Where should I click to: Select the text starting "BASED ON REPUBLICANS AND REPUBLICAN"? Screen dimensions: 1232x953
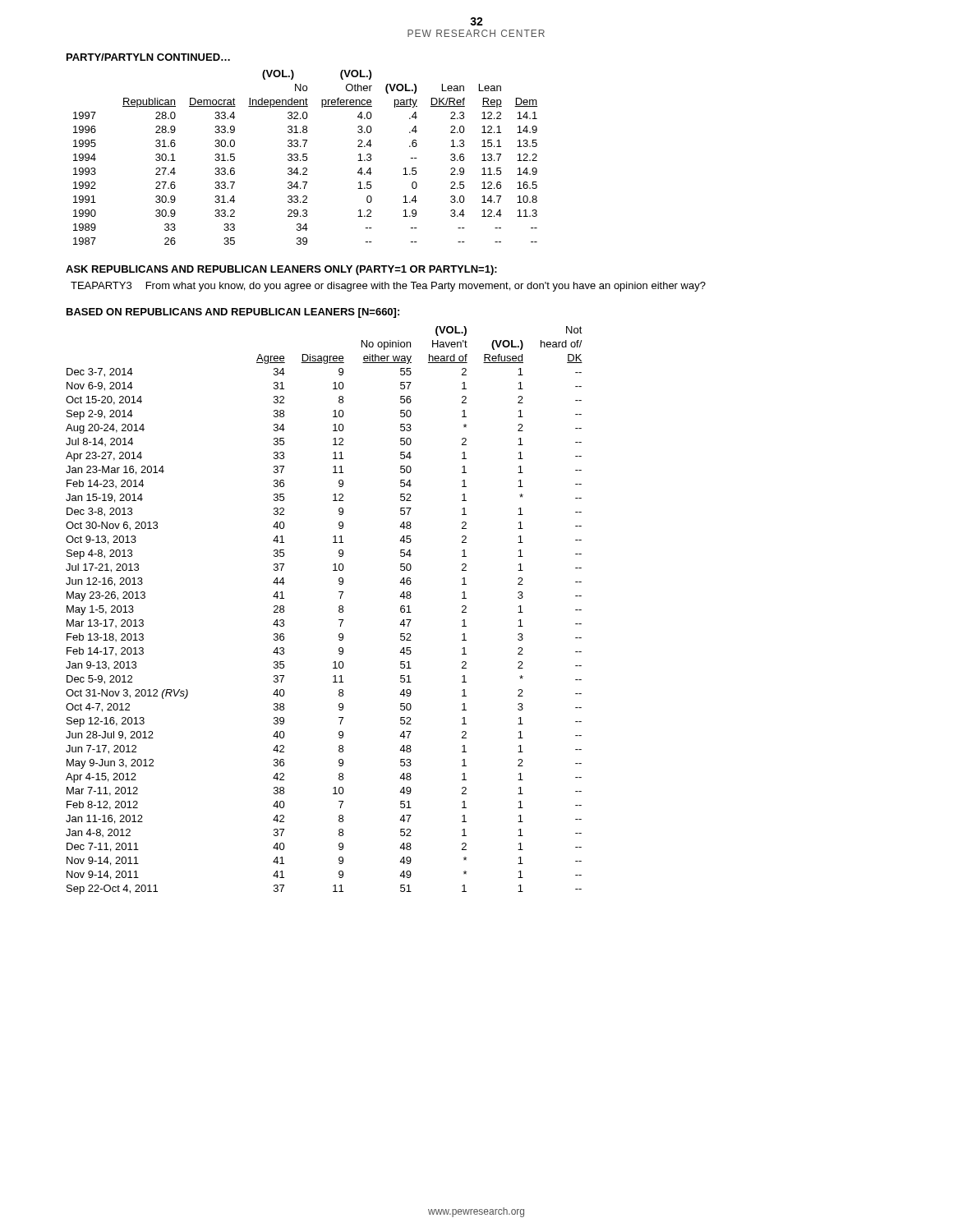[233, 312]
